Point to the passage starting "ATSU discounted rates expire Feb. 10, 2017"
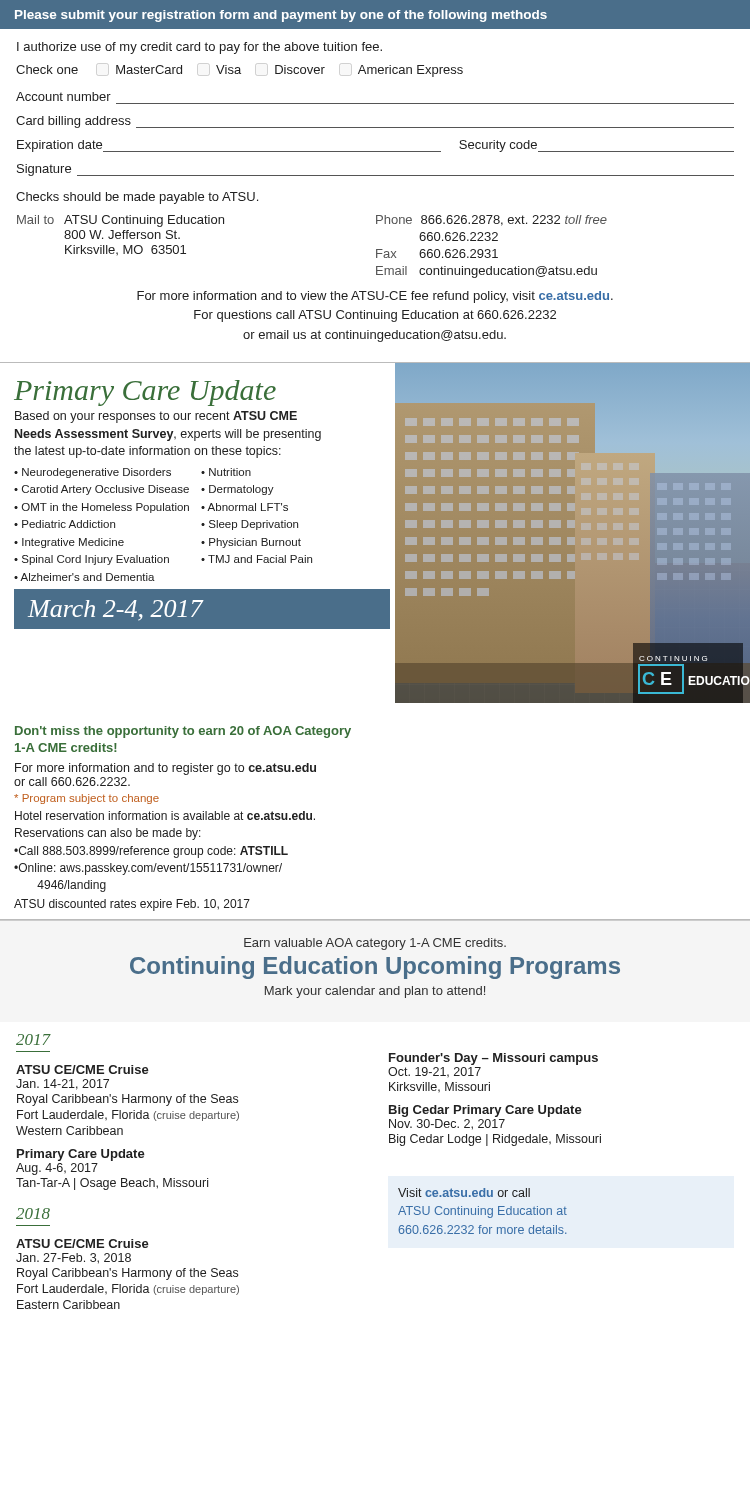This screenshot has height=1500, width=750. [132, 904]
